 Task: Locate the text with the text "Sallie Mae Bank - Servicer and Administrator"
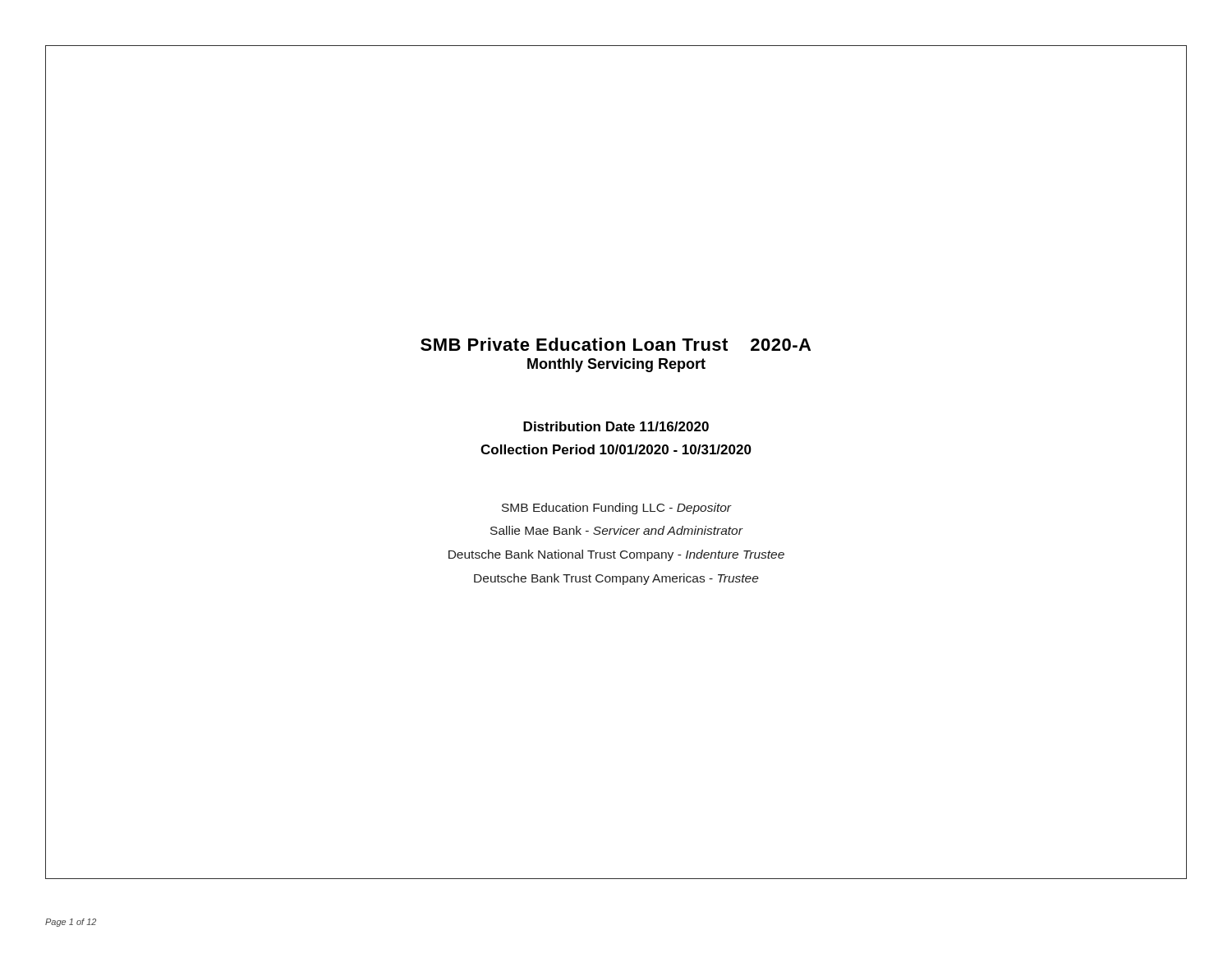click(616, 531)
